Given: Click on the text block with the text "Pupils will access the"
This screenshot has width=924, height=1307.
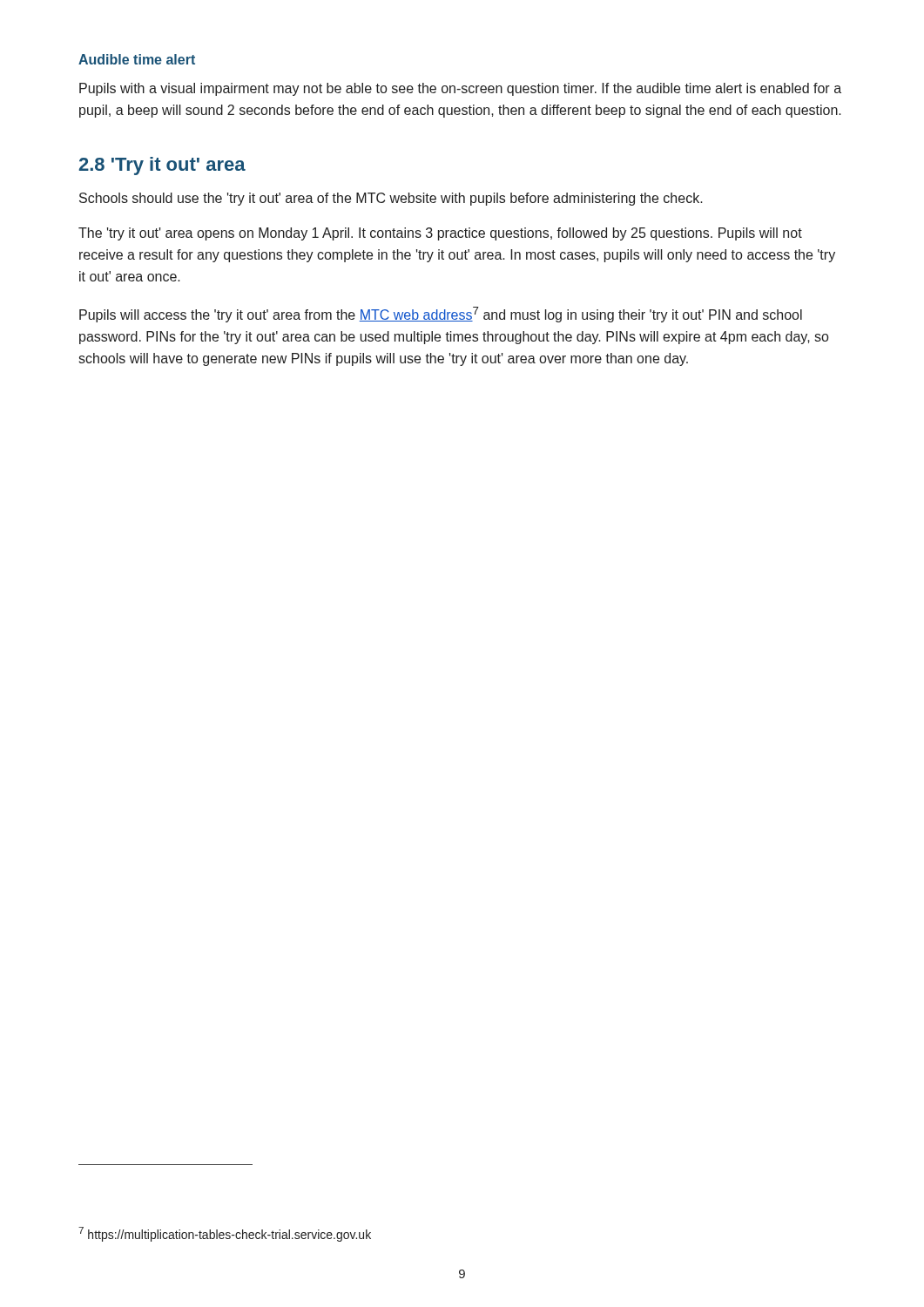Looking at the screenshot, I should 454,335.
